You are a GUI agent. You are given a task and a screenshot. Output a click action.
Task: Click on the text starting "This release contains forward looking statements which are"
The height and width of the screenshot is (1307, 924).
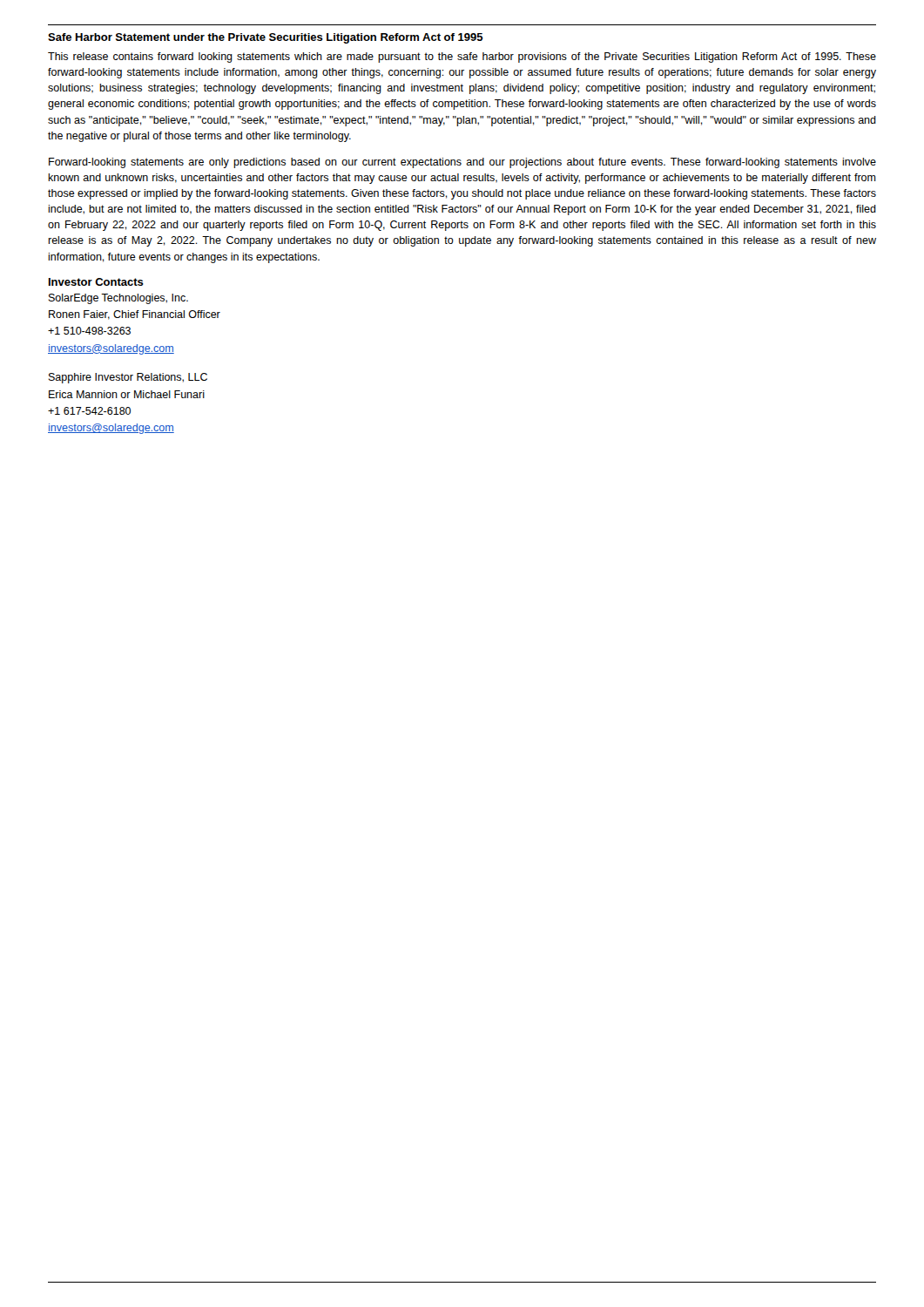coord(462,96)
